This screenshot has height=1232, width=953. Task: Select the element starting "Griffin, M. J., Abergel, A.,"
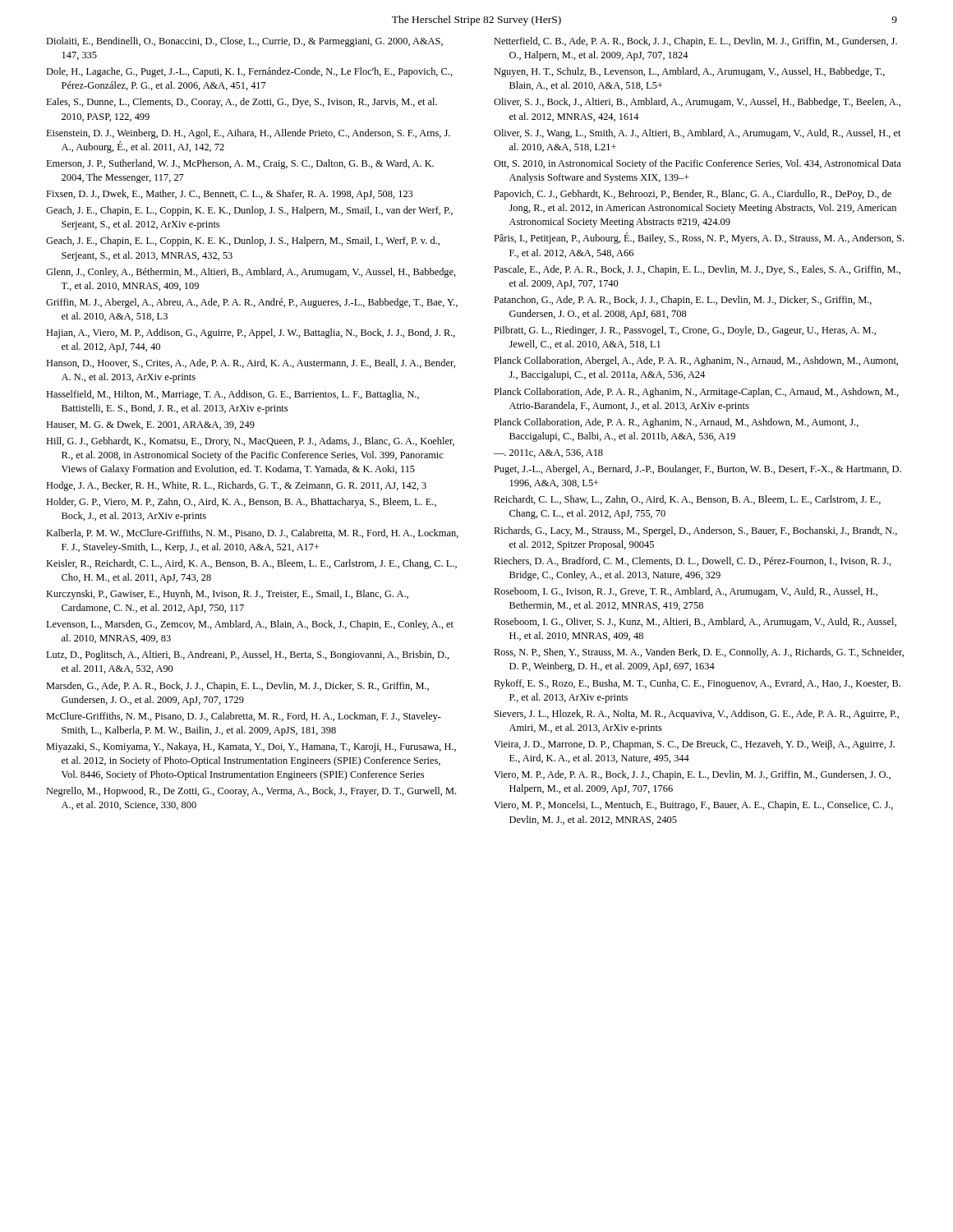tap(252, 309)
